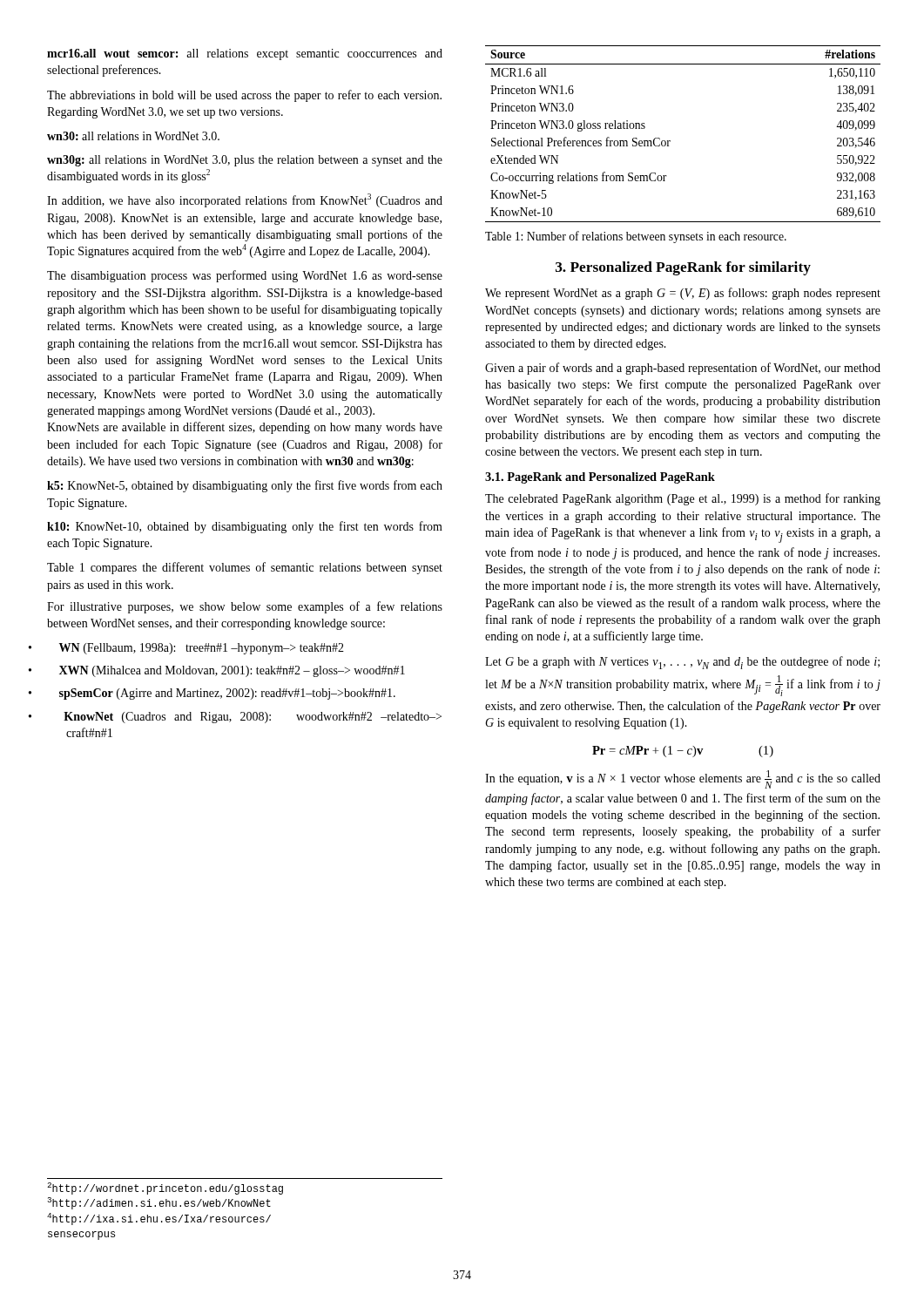This screenshot has height=1307, width=924.
Task: Locate the text block starting "wn30g: all relations in WordNet 3.0, plus"
Action: (x=245, y=168)
